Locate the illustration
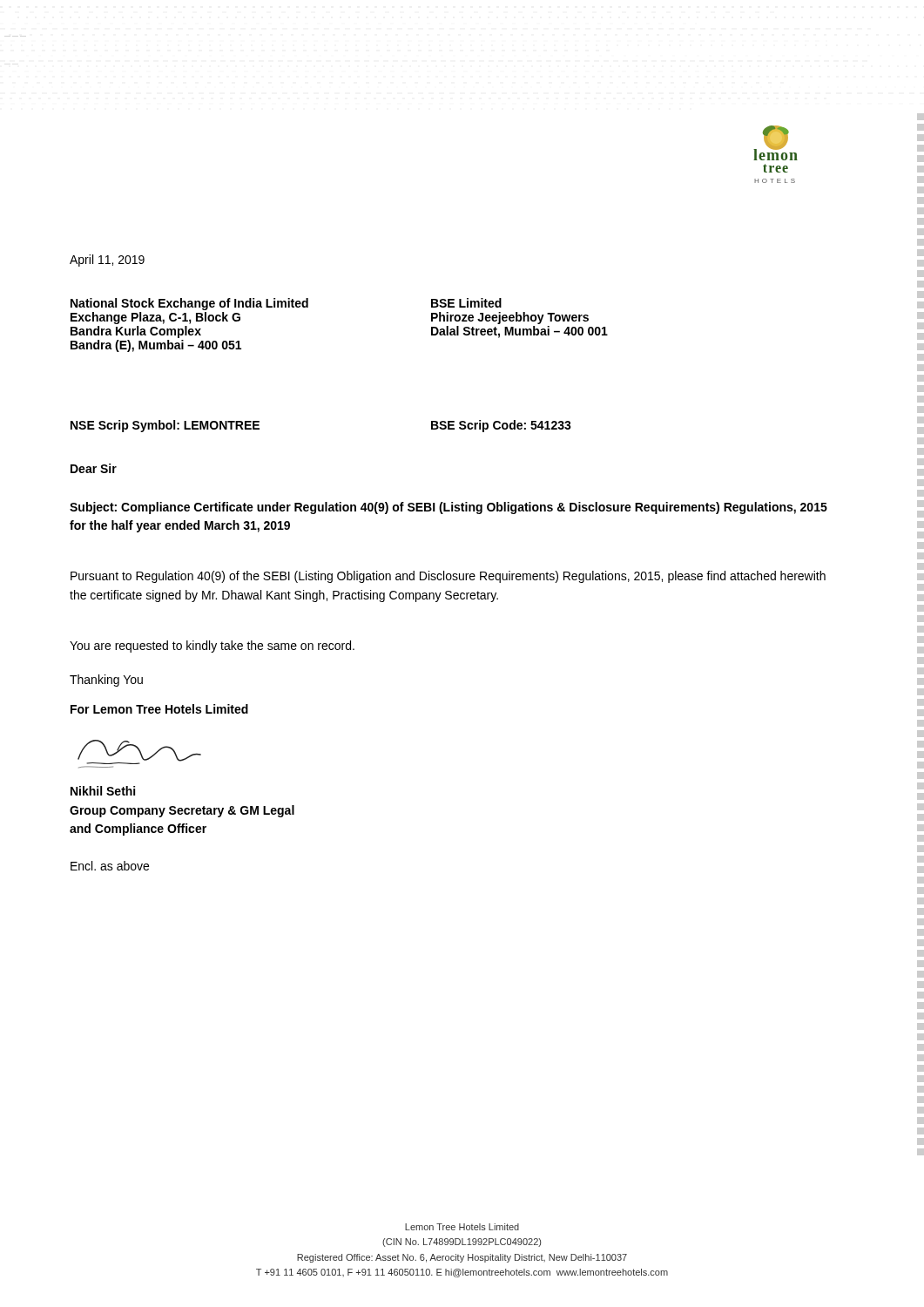This screenshot has width=924, height=1307. 157,746
